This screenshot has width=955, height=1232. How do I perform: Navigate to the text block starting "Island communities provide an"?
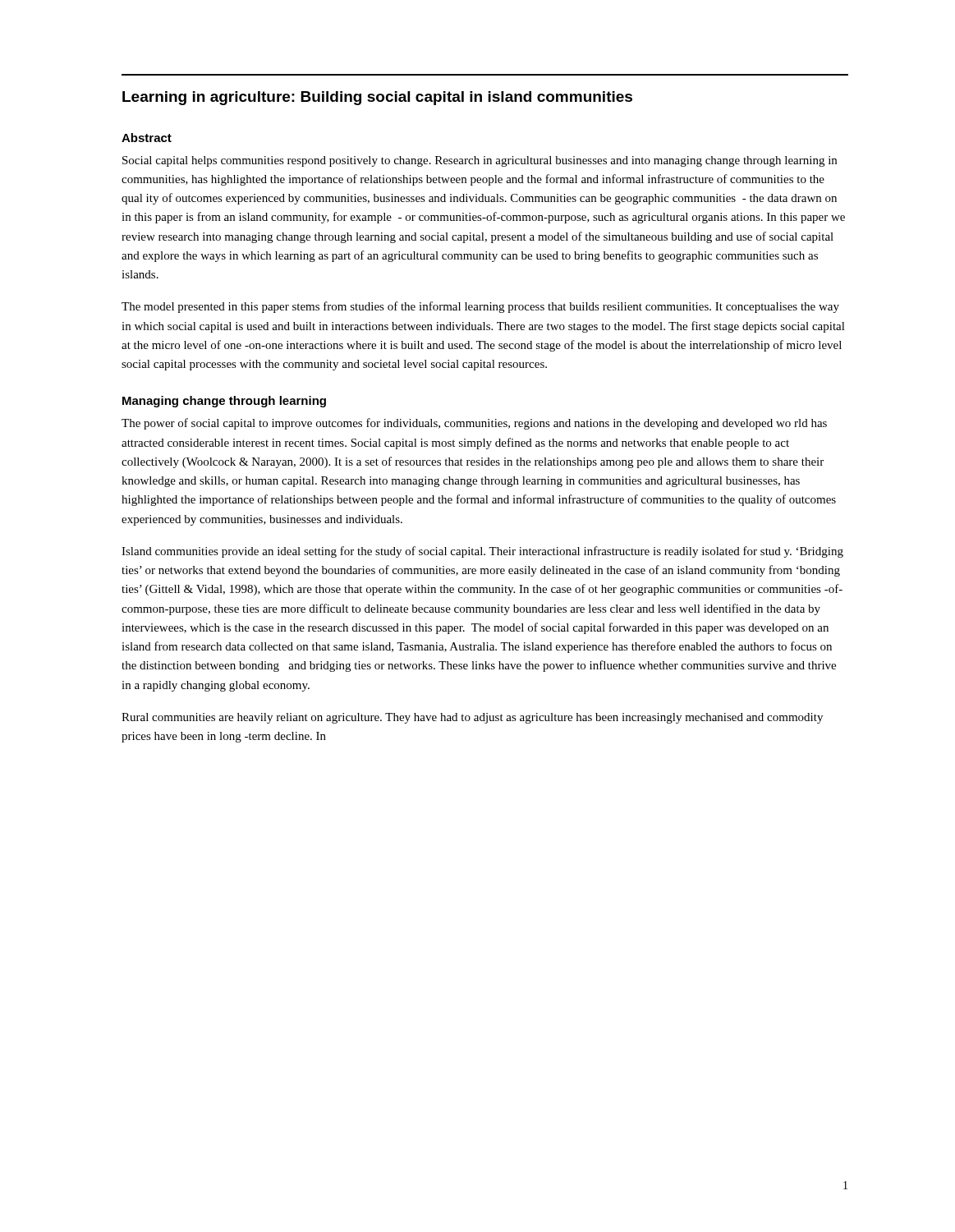tap(485, 618)
